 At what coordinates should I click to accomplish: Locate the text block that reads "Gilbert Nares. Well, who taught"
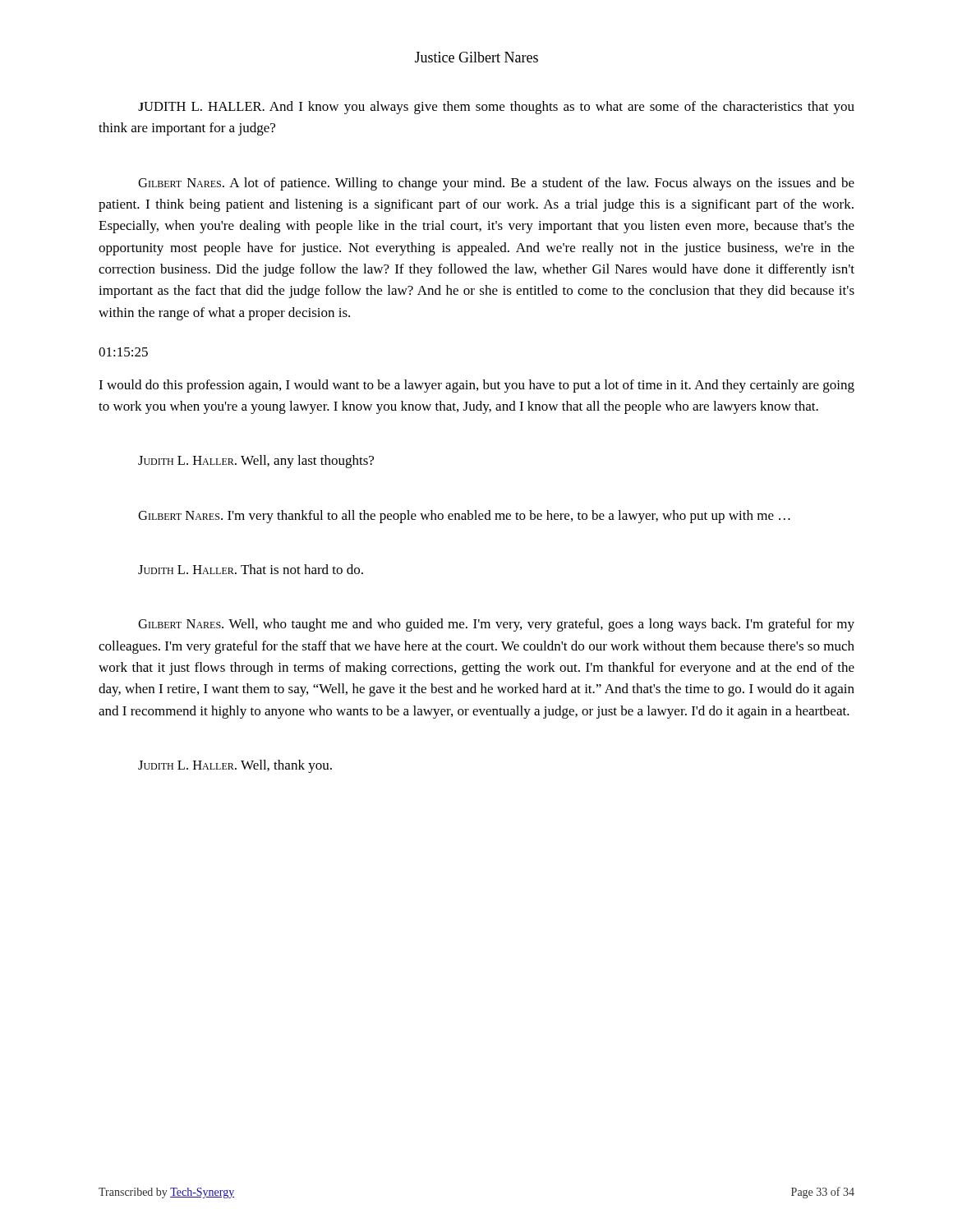tap(476, 667)
